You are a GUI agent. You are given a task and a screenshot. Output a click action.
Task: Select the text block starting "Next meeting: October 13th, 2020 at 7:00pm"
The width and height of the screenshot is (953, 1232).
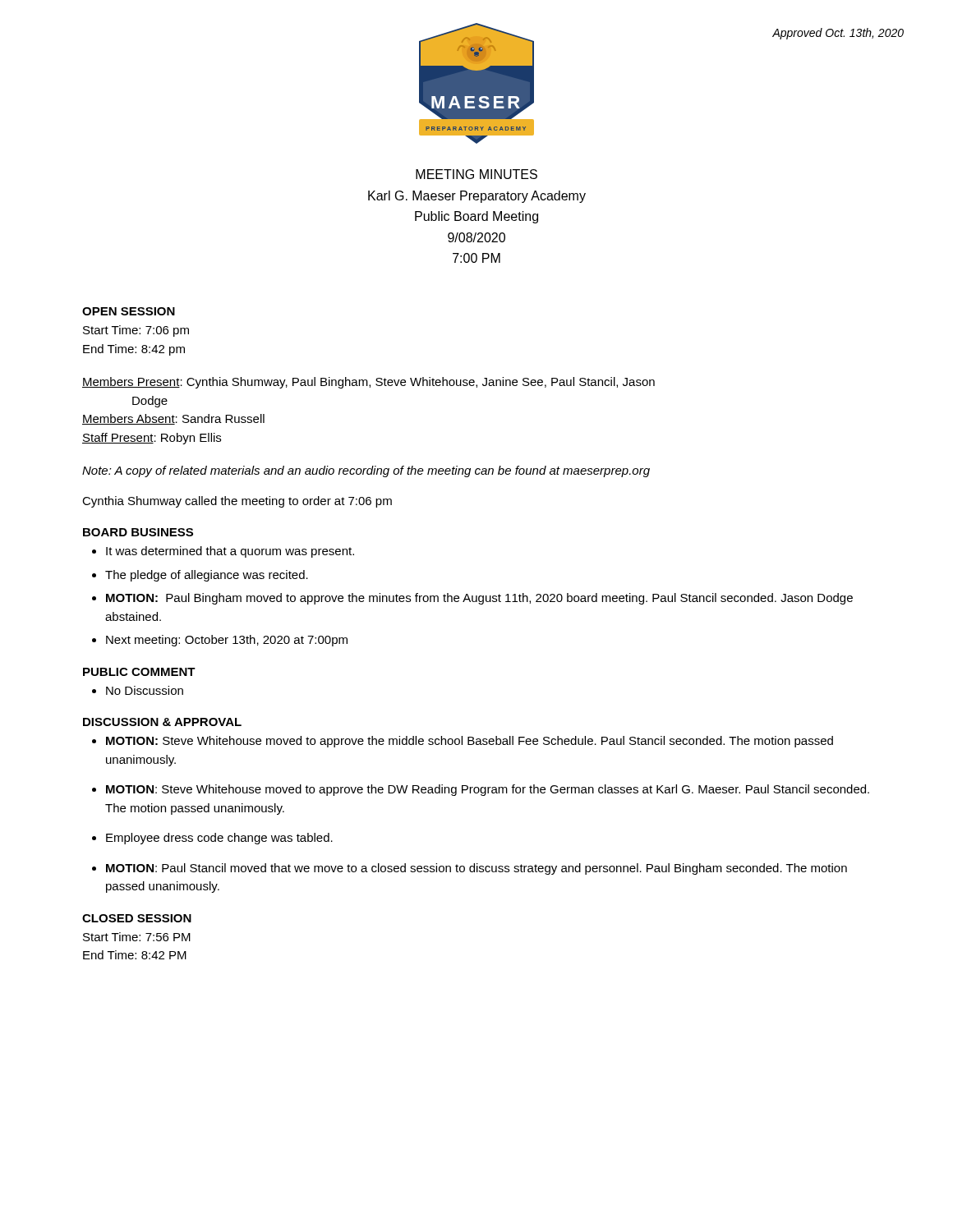[227, 639]
